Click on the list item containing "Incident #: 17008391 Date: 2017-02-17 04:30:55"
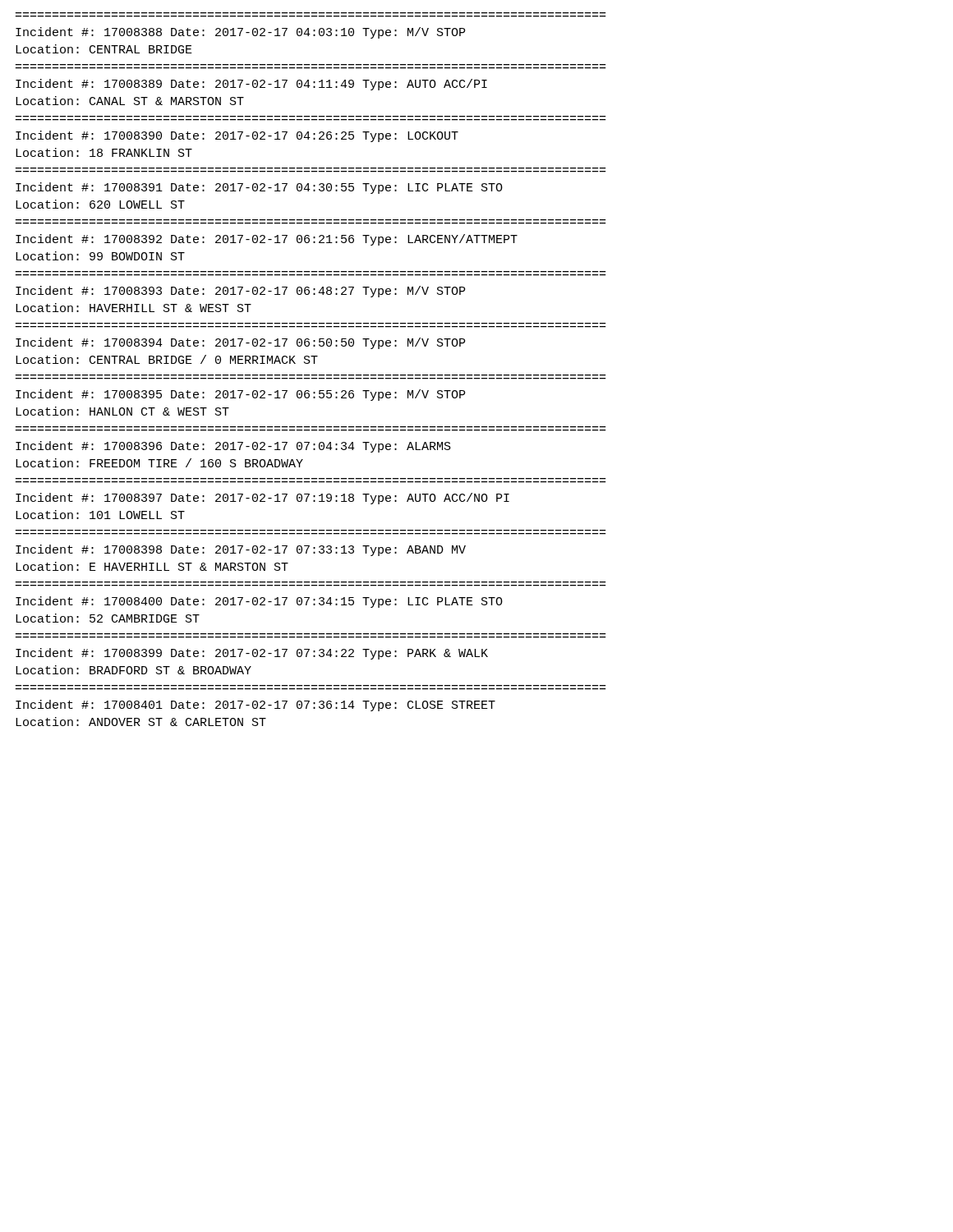Image resolution: width=953 pixels, height=1232 pixels. (259, 188)
